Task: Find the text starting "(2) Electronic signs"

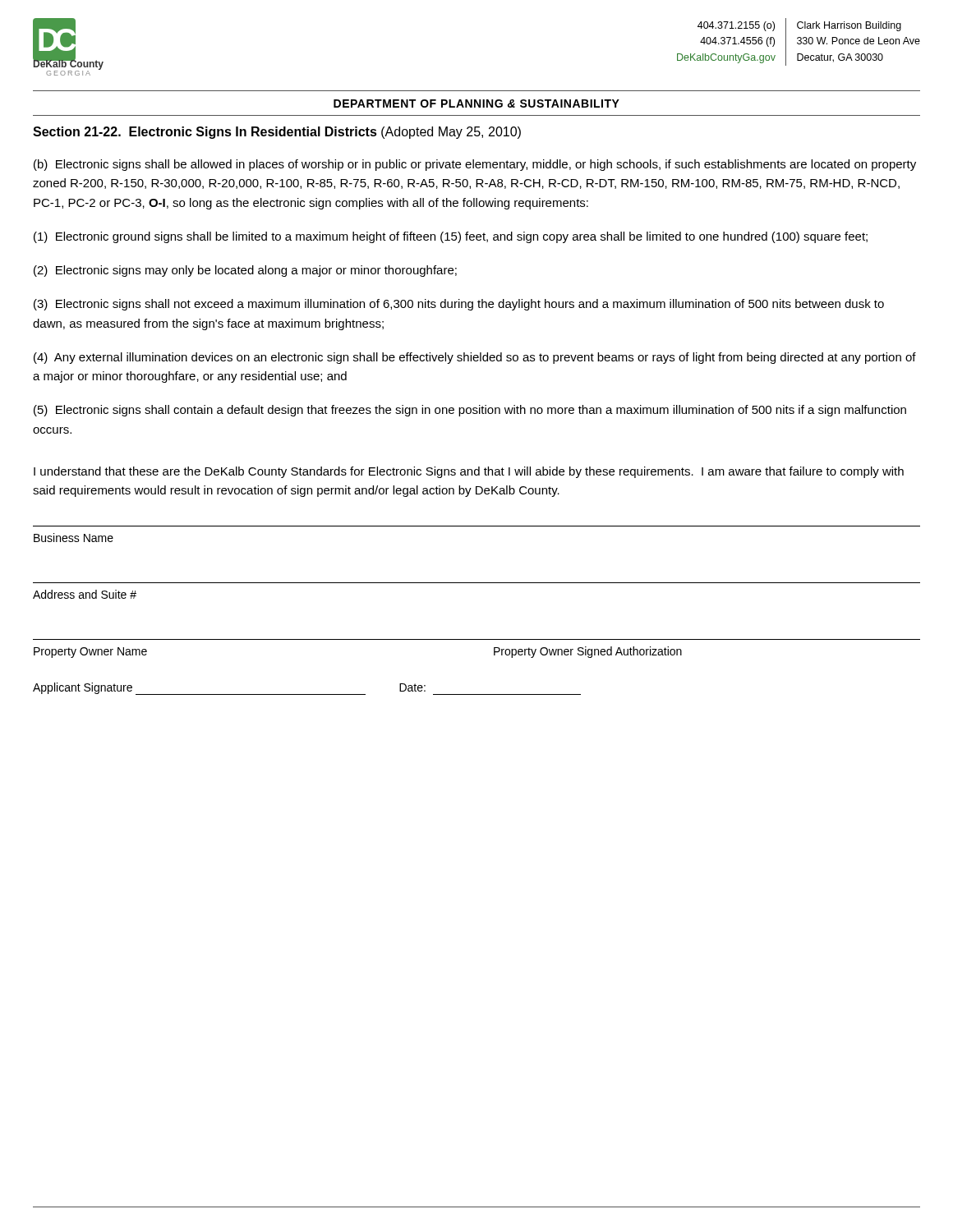Action: 245,270
